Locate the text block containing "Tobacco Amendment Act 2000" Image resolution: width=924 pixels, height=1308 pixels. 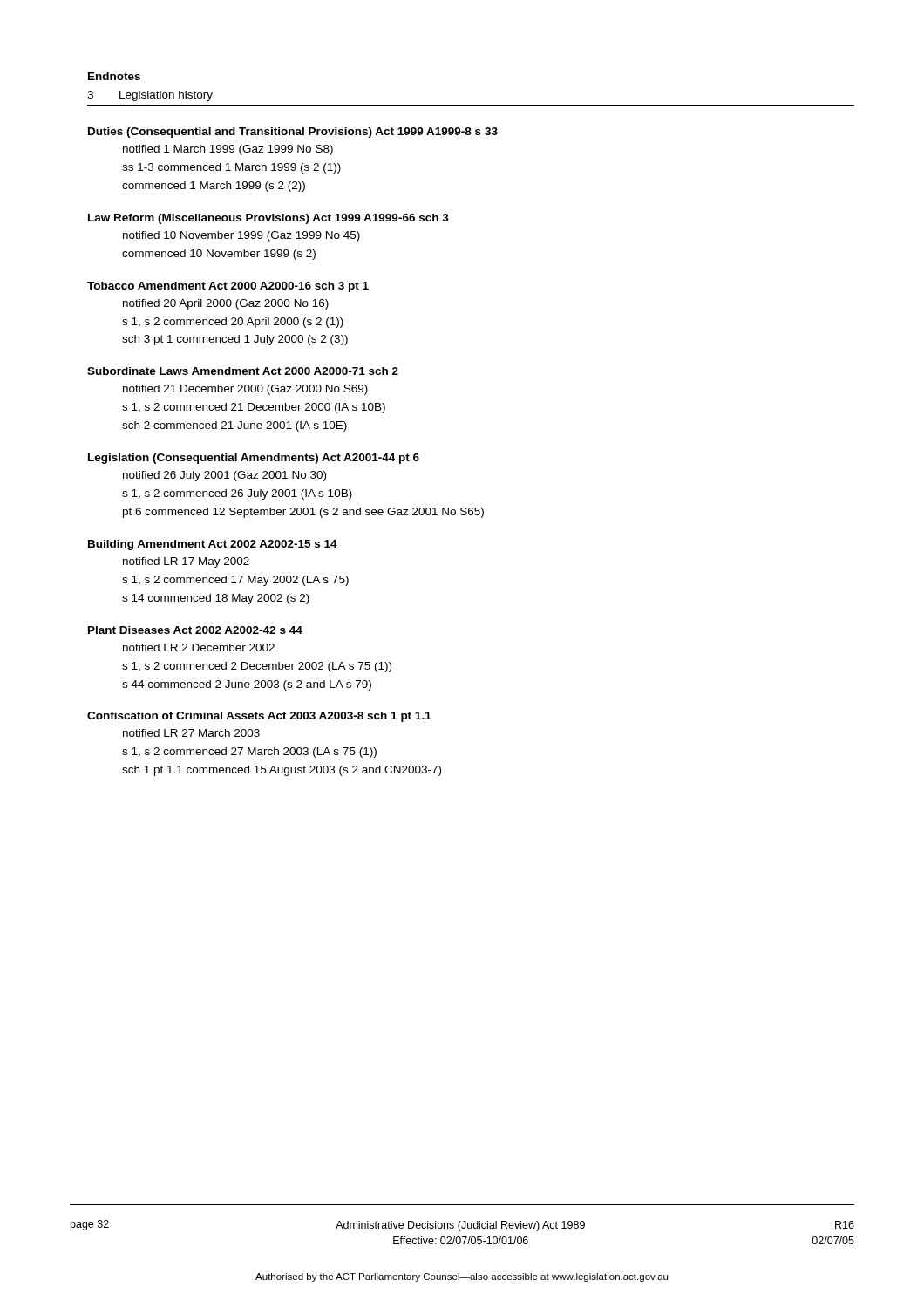pyautogui.click(x=228, y=287)
